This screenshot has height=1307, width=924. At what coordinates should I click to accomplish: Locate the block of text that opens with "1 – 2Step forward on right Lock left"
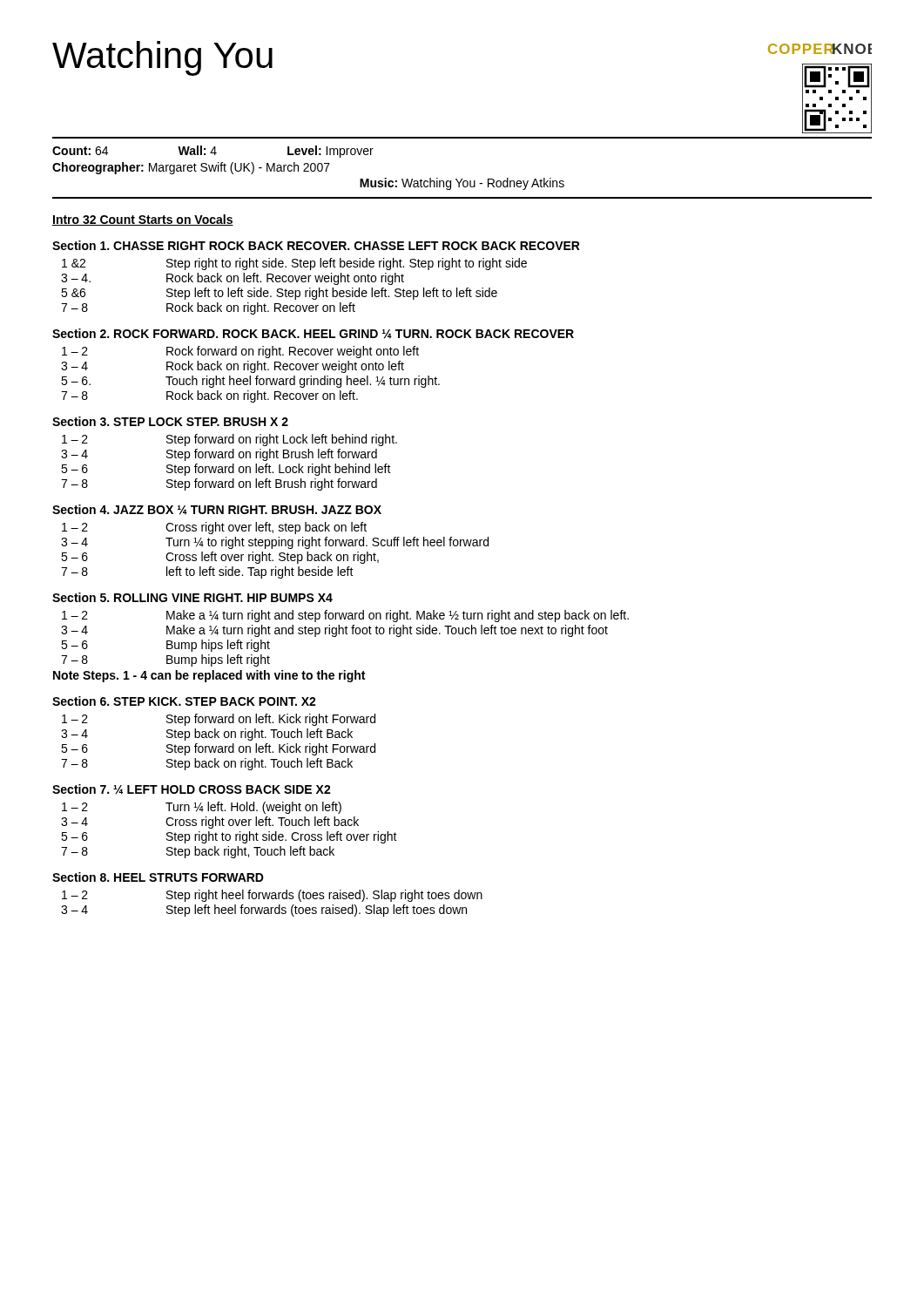click(x=229, y=440)
